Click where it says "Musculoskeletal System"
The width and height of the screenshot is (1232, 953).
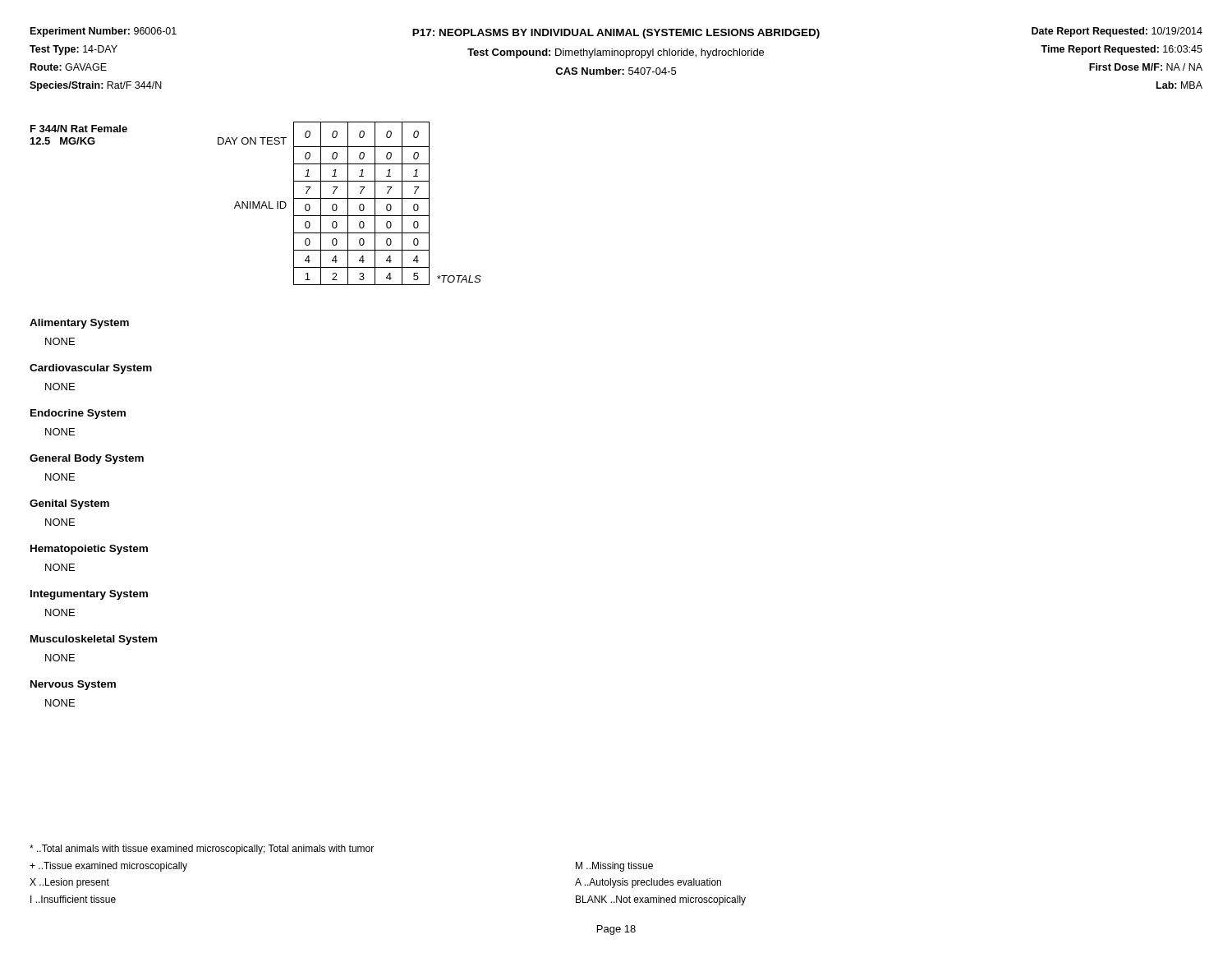click(x=94, y=639)
